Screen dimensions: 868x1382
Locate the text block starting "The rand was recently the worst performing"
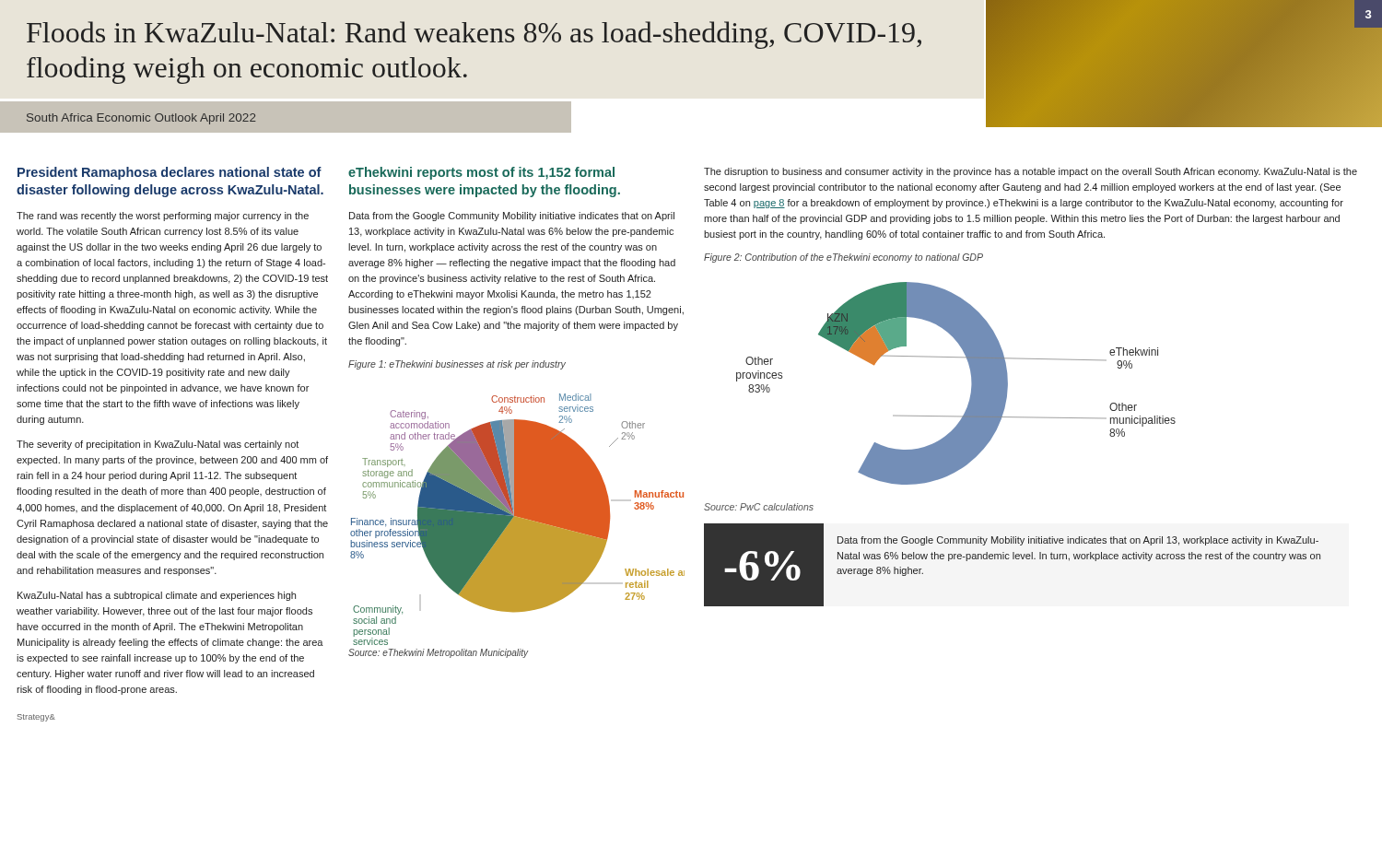(x=173, y=318)
